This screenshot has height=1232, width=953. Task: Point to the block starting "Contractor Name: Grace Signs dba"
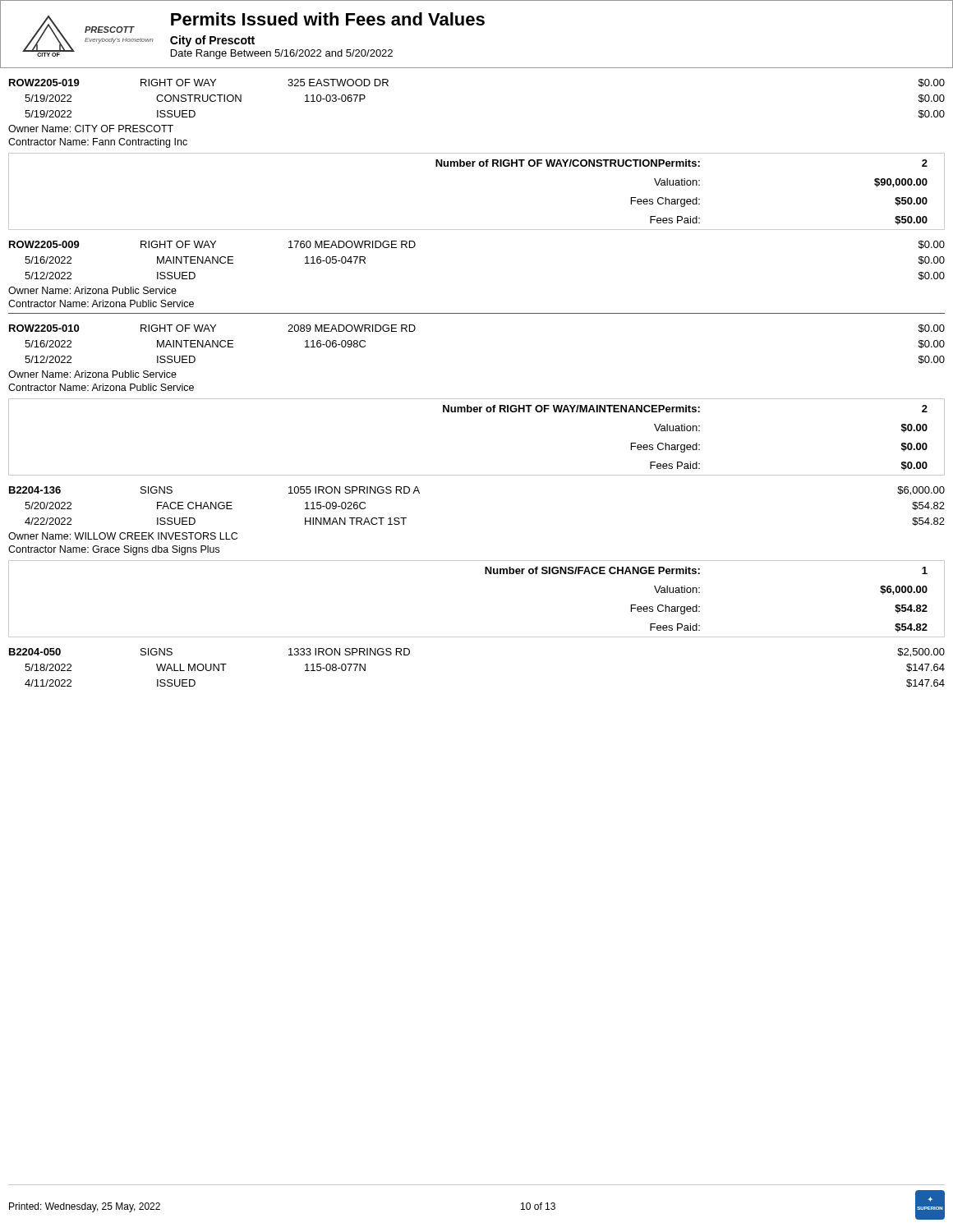114,549
